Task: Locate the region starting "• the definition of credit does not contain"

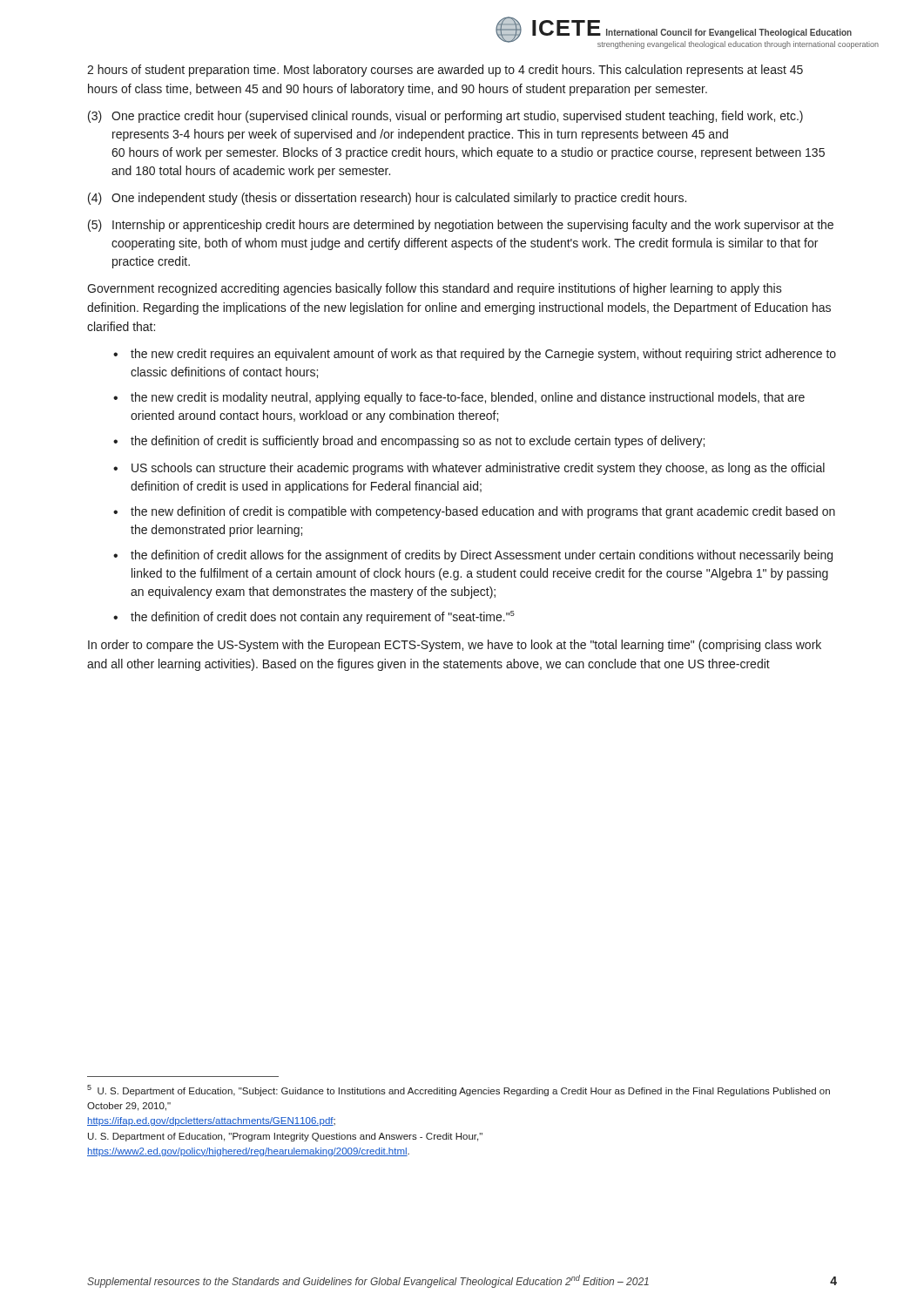Action: click(x=314, y=618)
